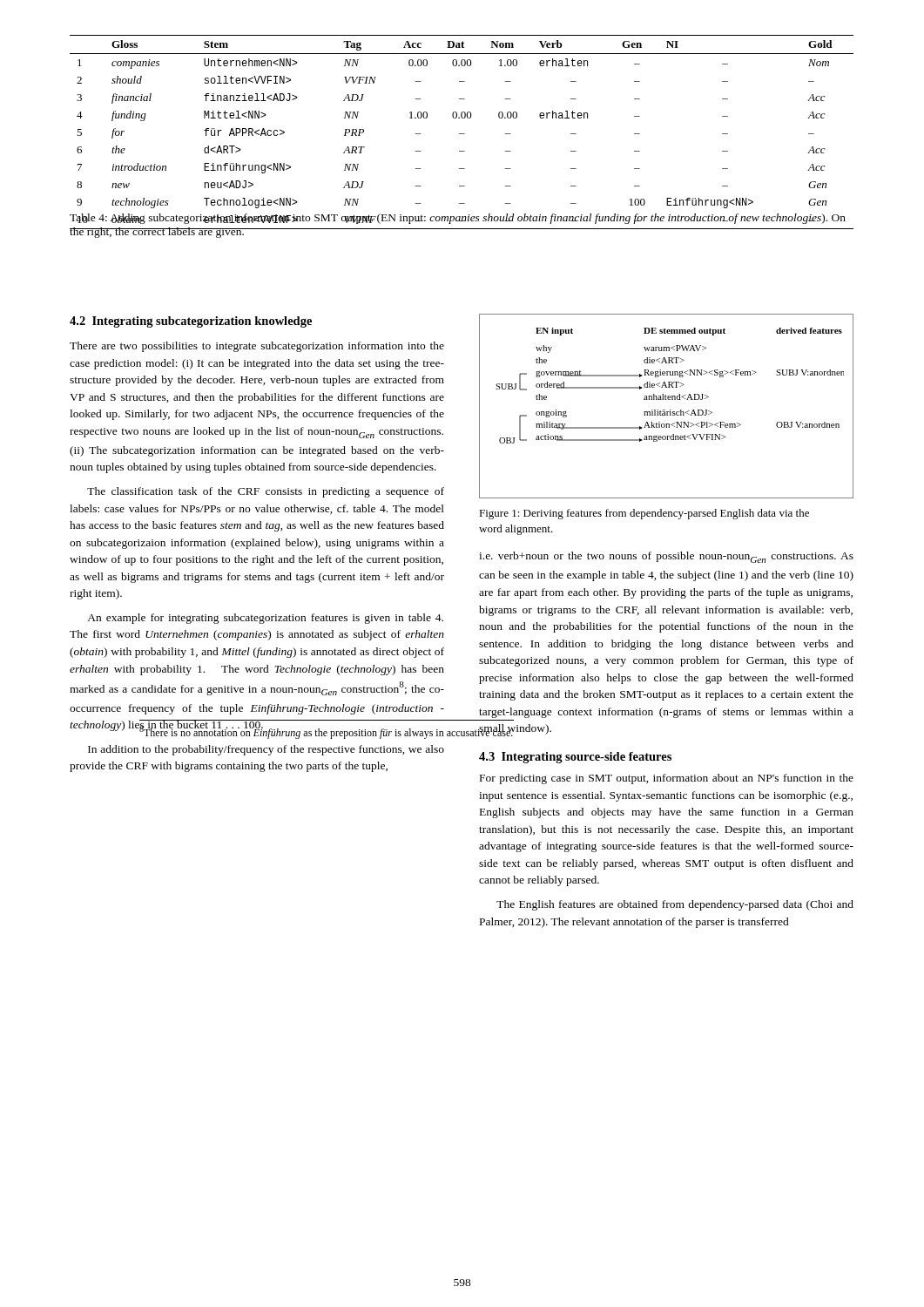Viewport: 924px width, 1307px height.
Task: Where does it say "4.3 Integrating source-side features"?
Action: [x=575, y=756]
